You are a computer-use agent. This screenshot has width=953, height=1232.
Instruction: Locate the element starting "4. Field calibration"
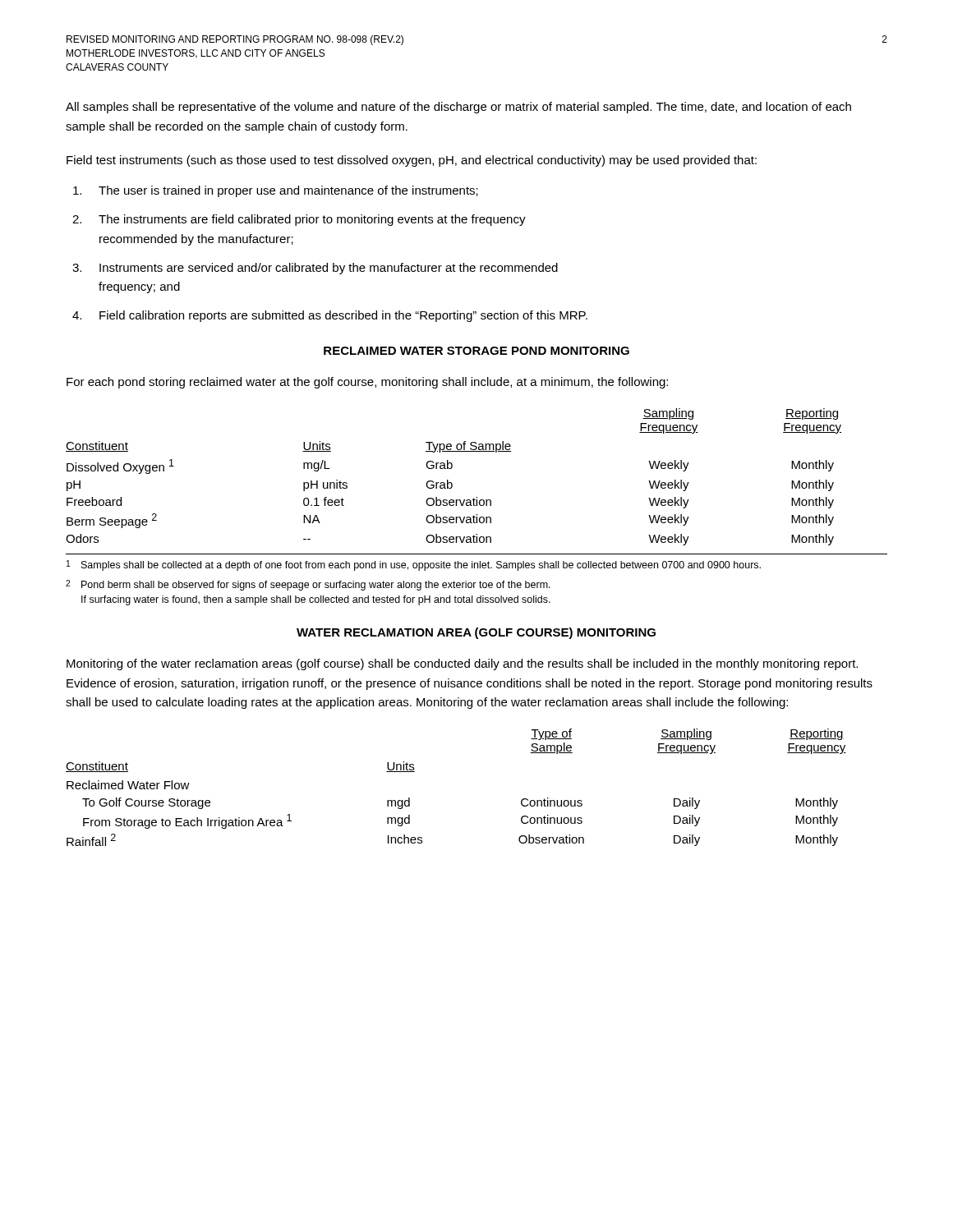click(327, 315)
